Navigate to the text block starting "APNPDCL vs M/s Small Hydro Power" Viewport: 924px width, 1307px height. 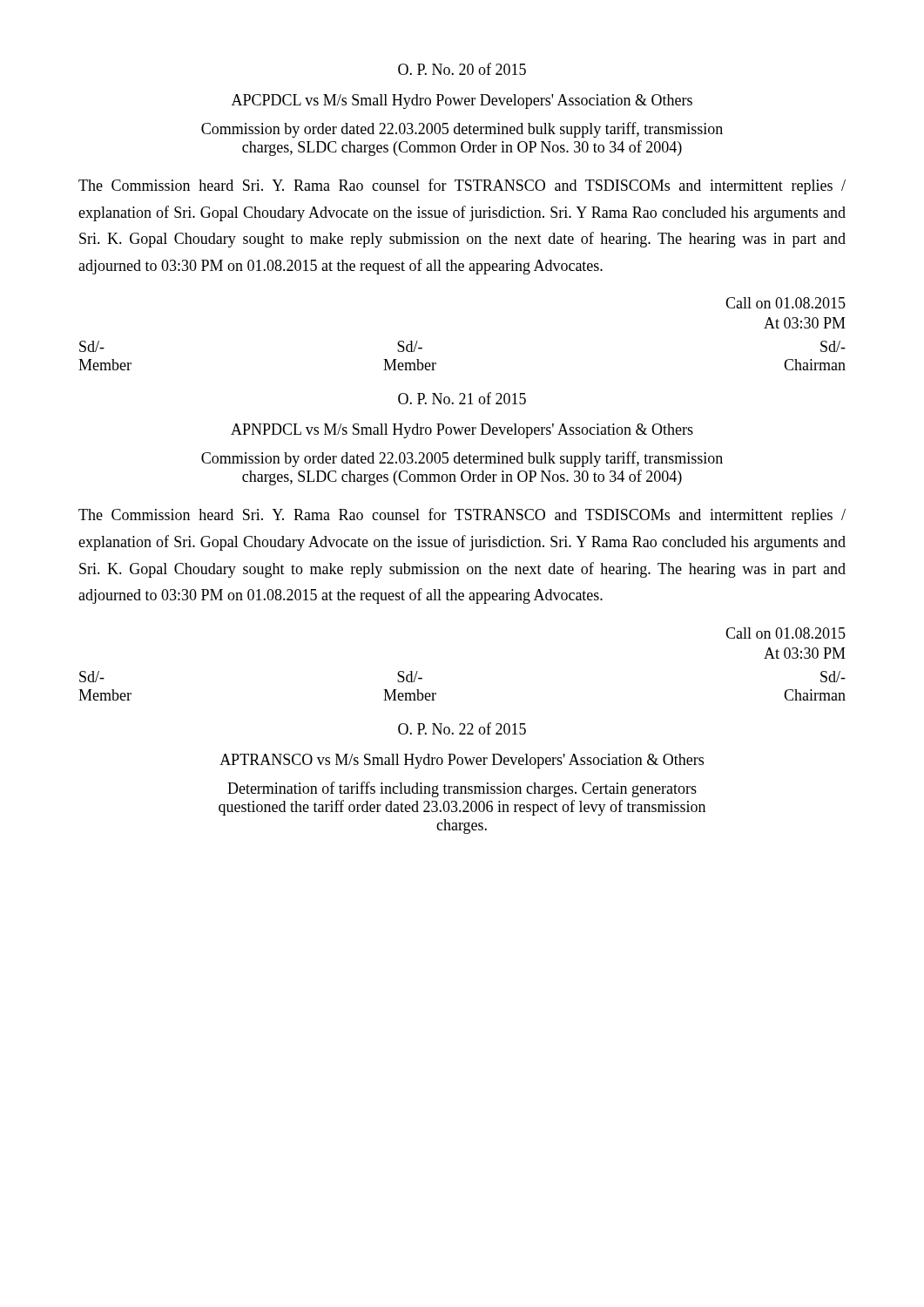(462, 430)
